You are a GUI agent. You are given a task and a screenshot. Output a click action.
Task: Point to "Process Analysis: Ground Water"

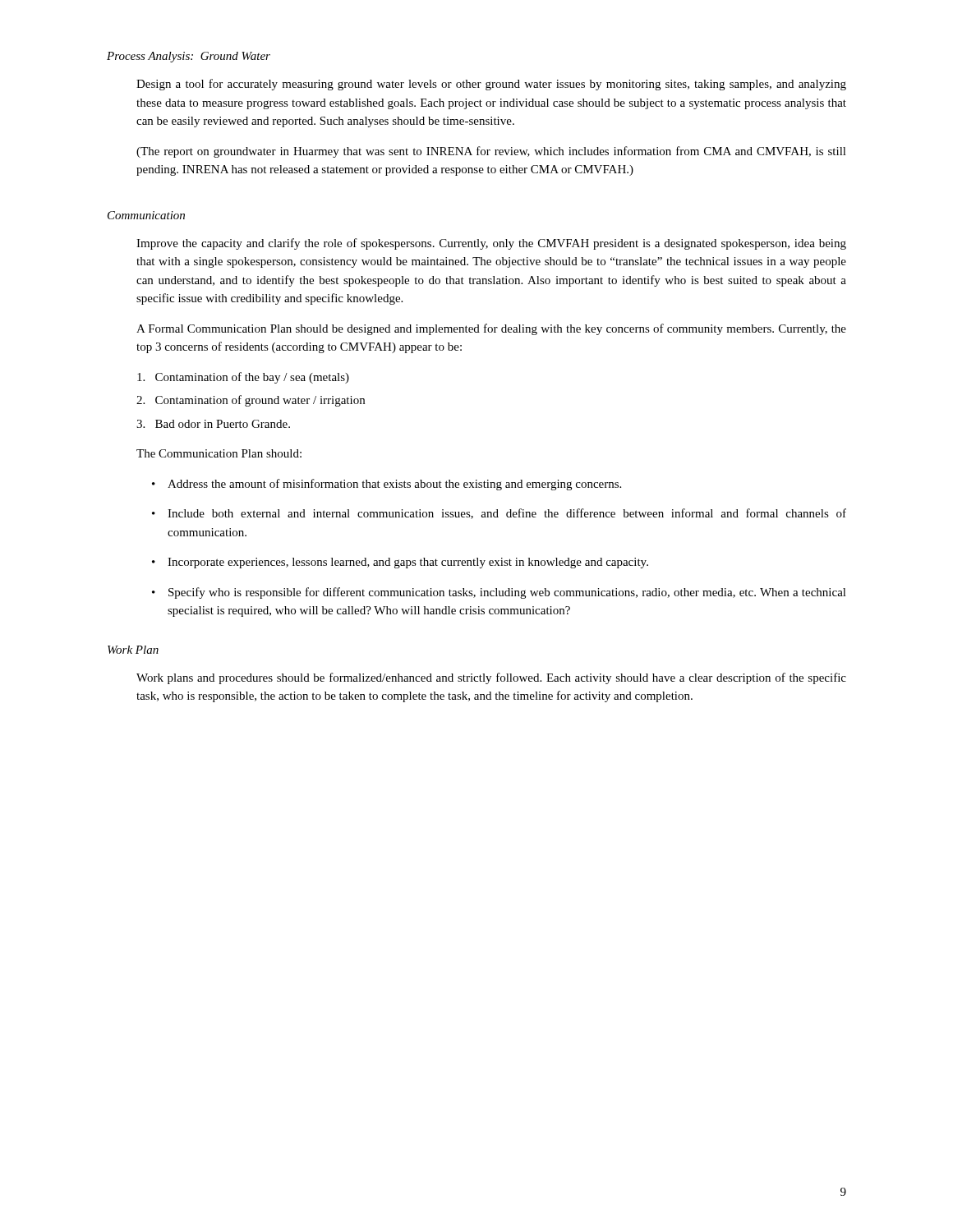pyautogui.click(x=189, y=56)
